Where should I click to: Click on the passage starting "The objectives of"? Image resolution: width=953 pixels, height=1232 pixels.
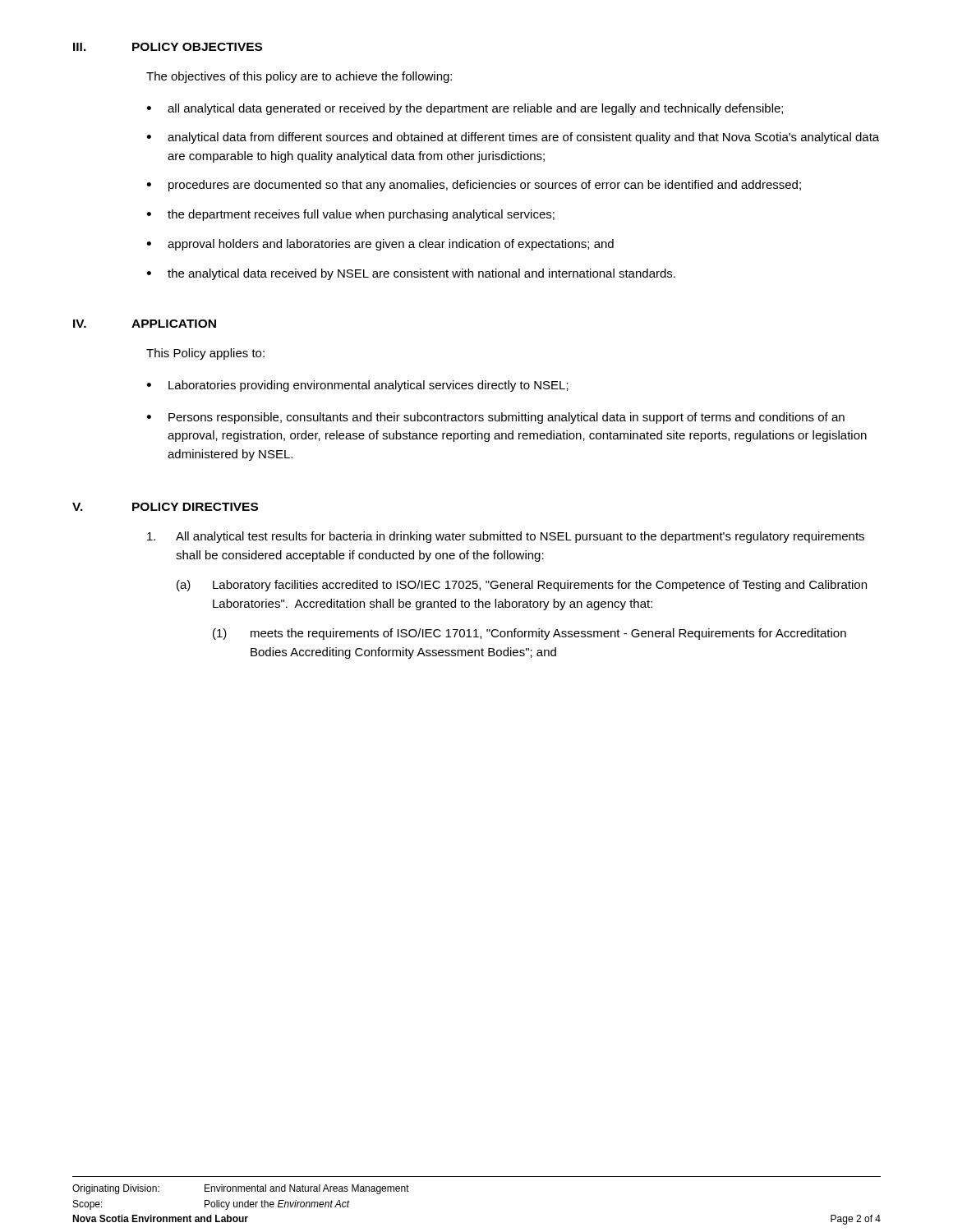pos(300,76)
